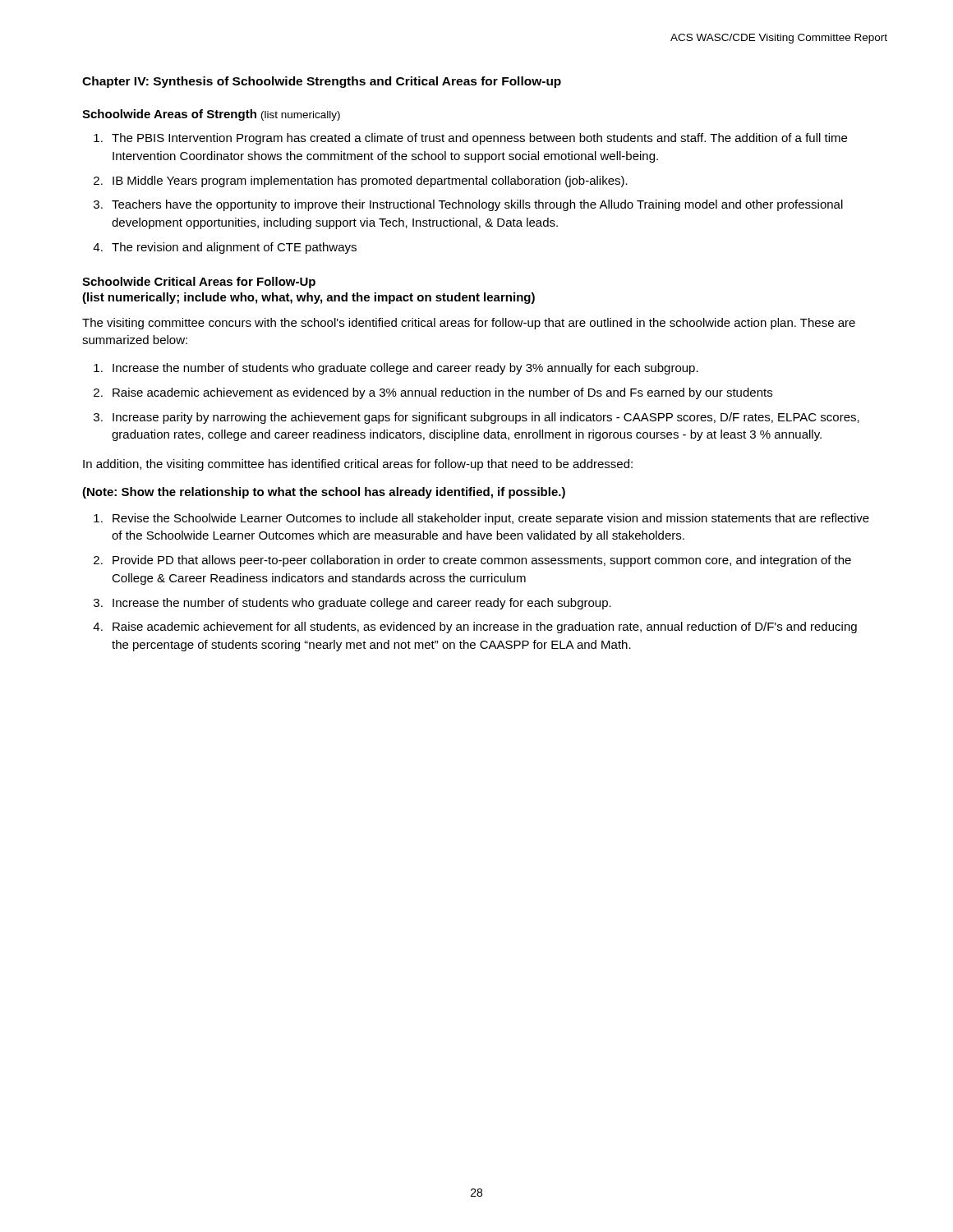Find the region starting "The revision and alignment of CTE pathways"
The width and height of the screenshot is (953, 1232).
234,247
